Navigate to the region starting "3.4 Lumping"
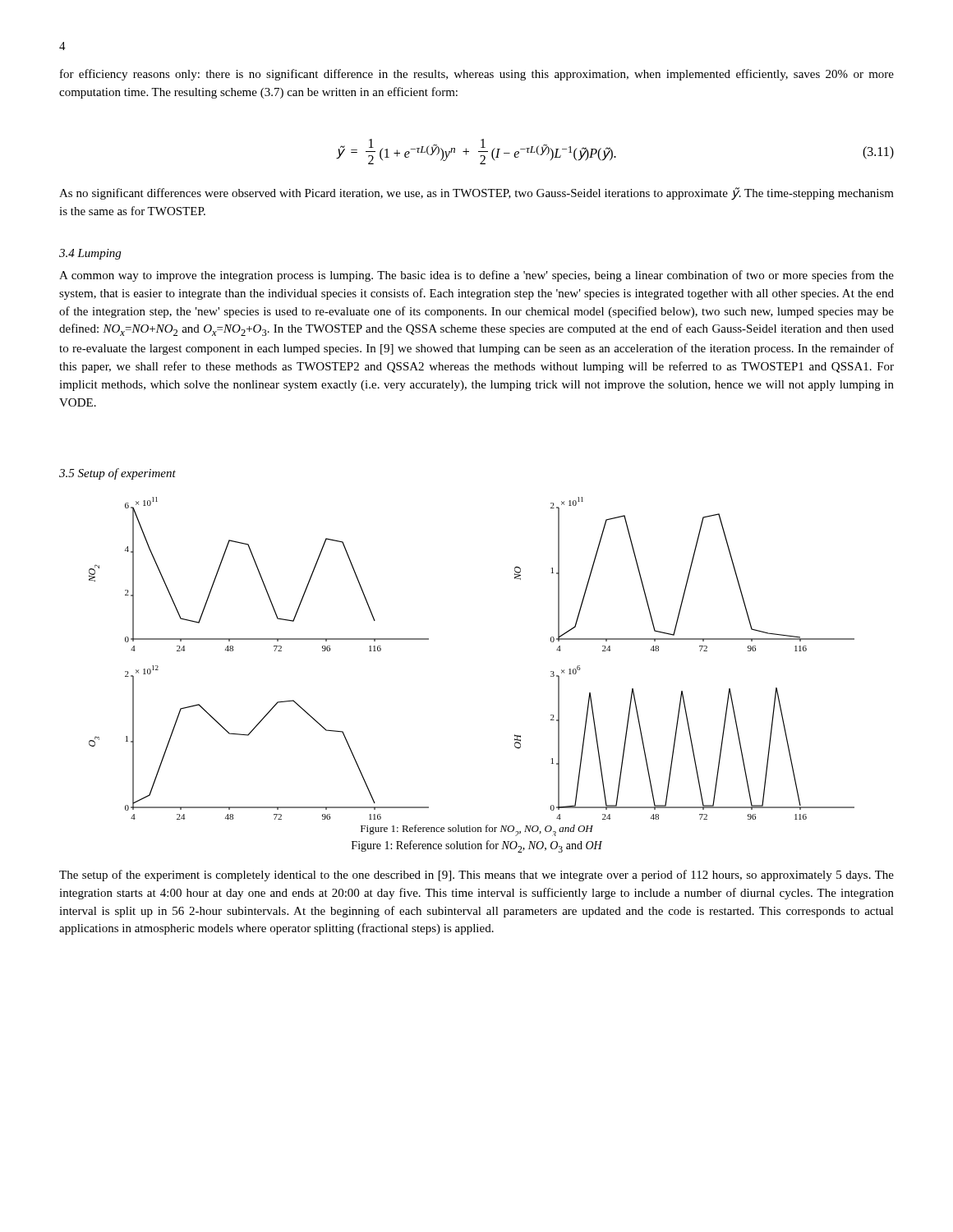The height and width of the screenshot is (1232, 953). (90, 253)
